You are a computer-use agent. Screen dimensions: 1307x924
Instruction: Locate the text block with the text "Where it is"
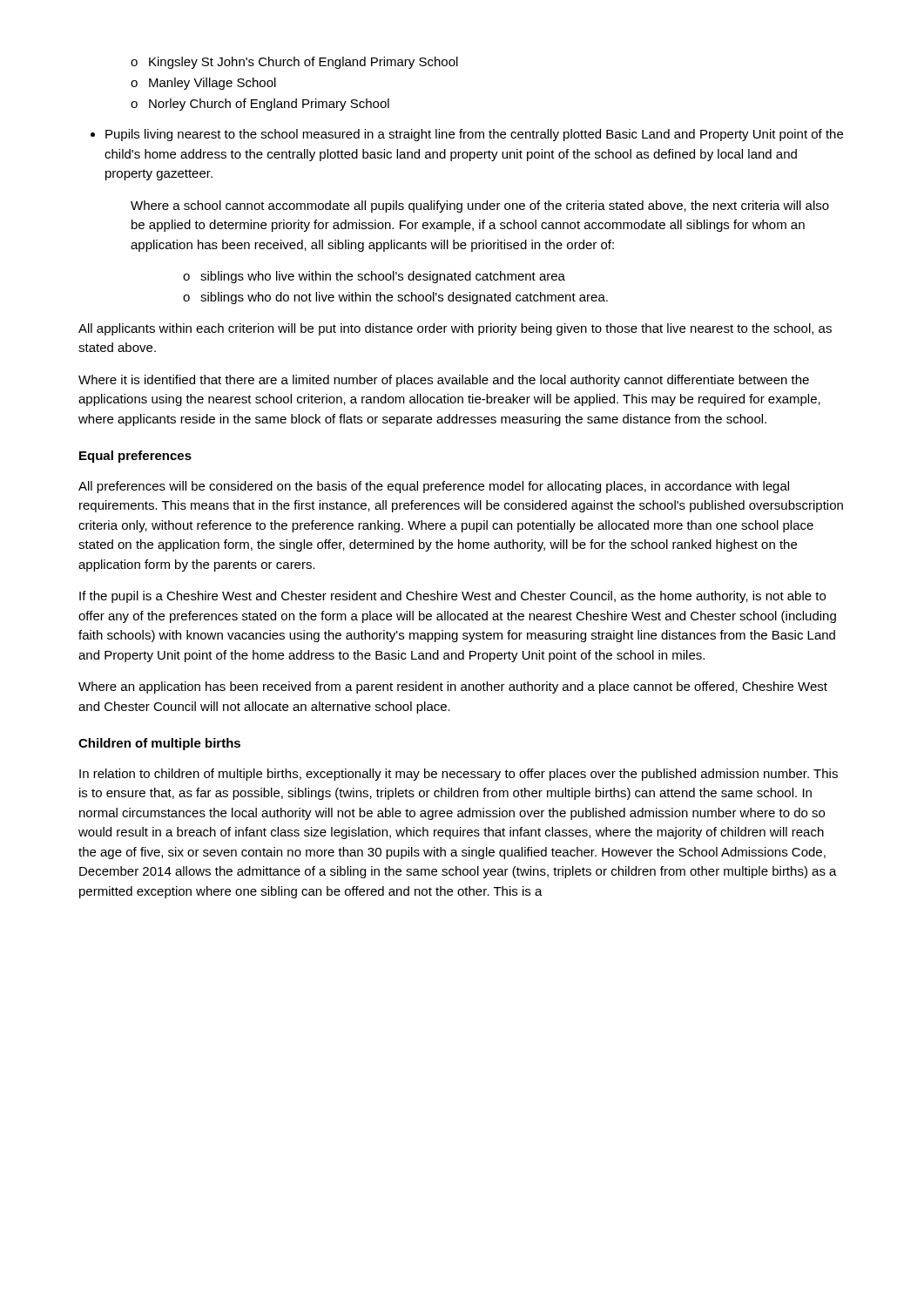click(462, 400)
